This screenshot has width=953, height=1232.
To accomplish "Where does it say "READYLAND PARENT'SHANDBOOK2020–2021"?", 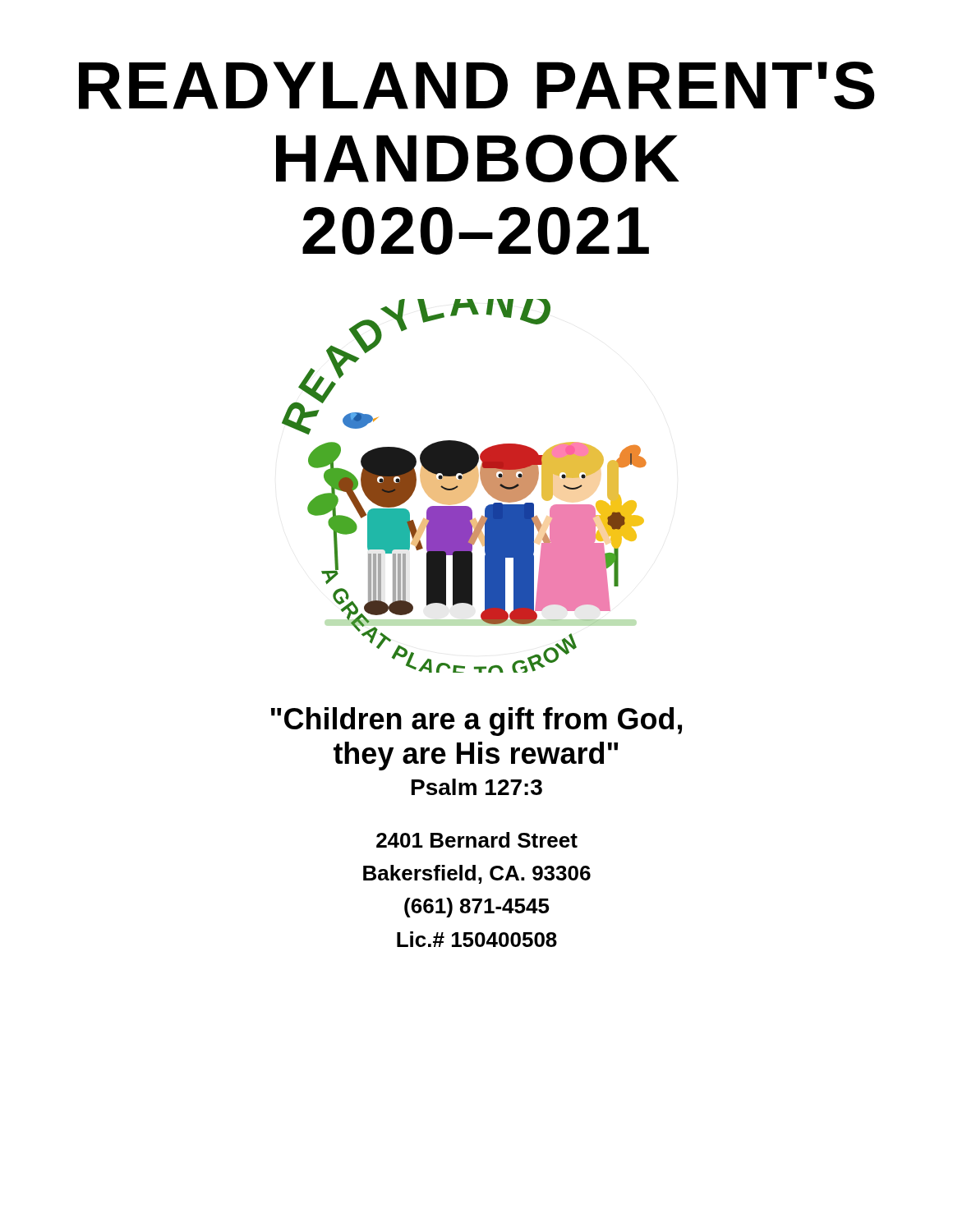I will (x=476, y=158).
